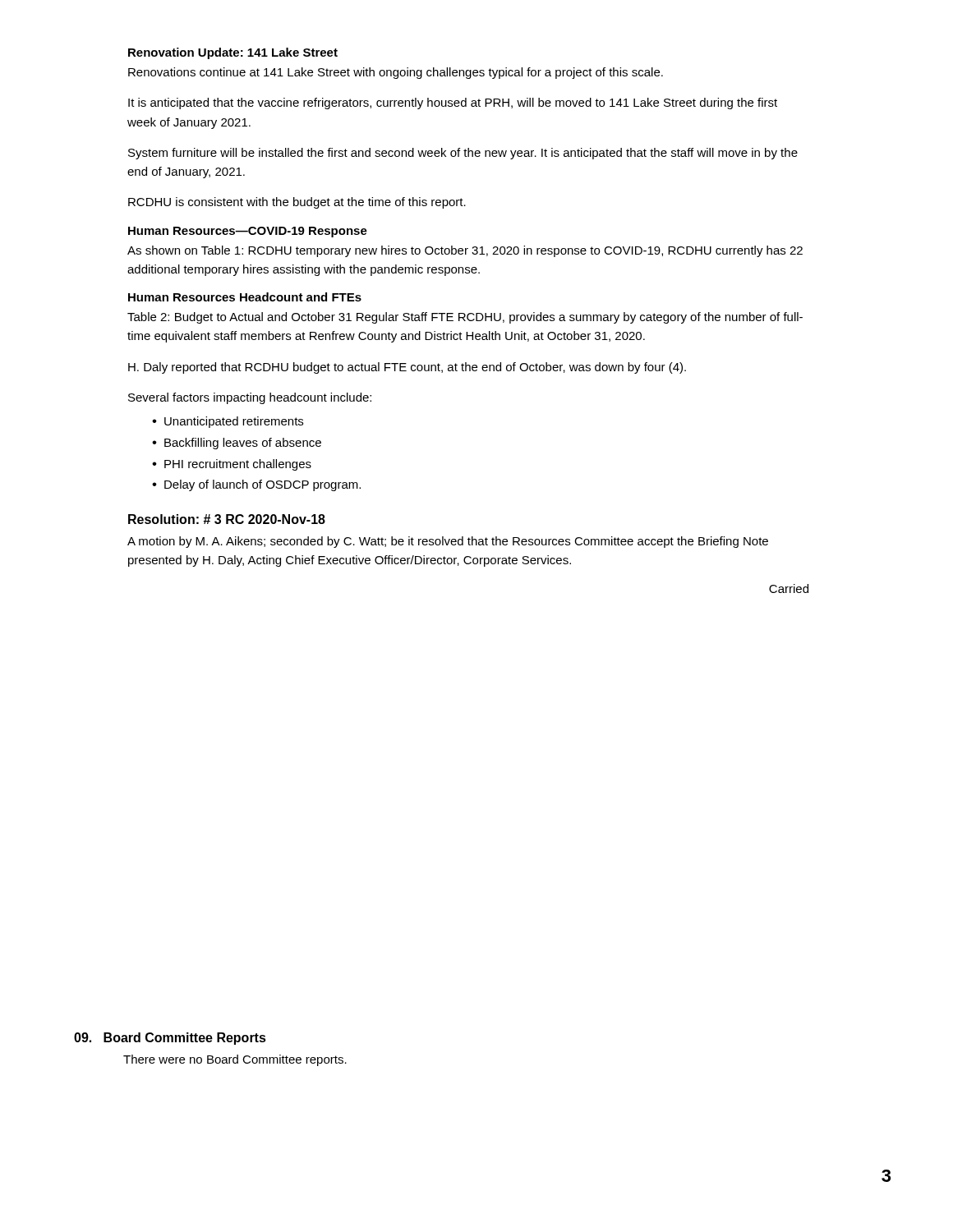Find "Human Resources Headcount and FTEs" on this page
Screen dimensions: 1232x953
(x=244, y=297)
